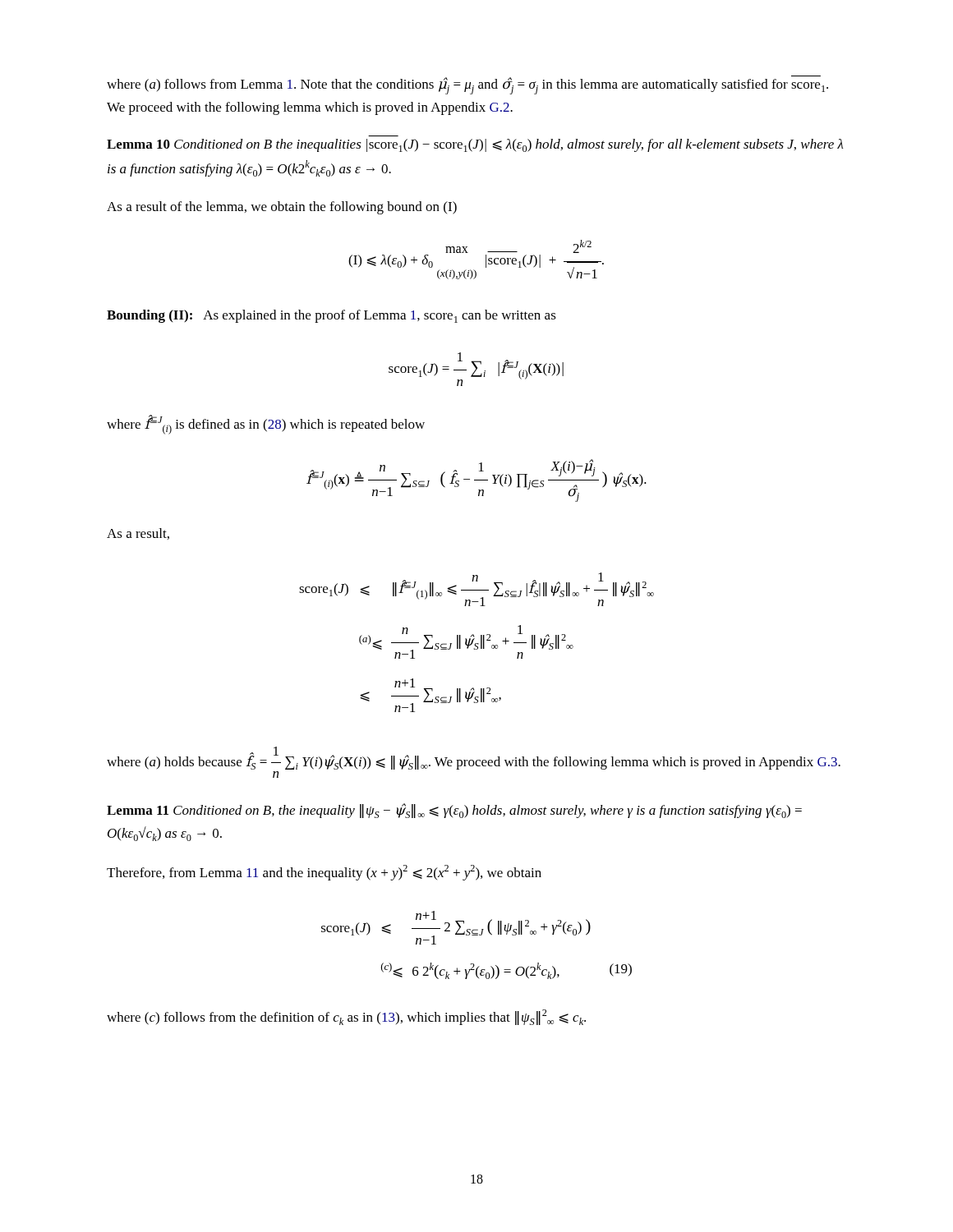Select the text block with the text "where f̂⊆J(i) is defined as"
The image size is (953, 1232).
click(266, 424)
